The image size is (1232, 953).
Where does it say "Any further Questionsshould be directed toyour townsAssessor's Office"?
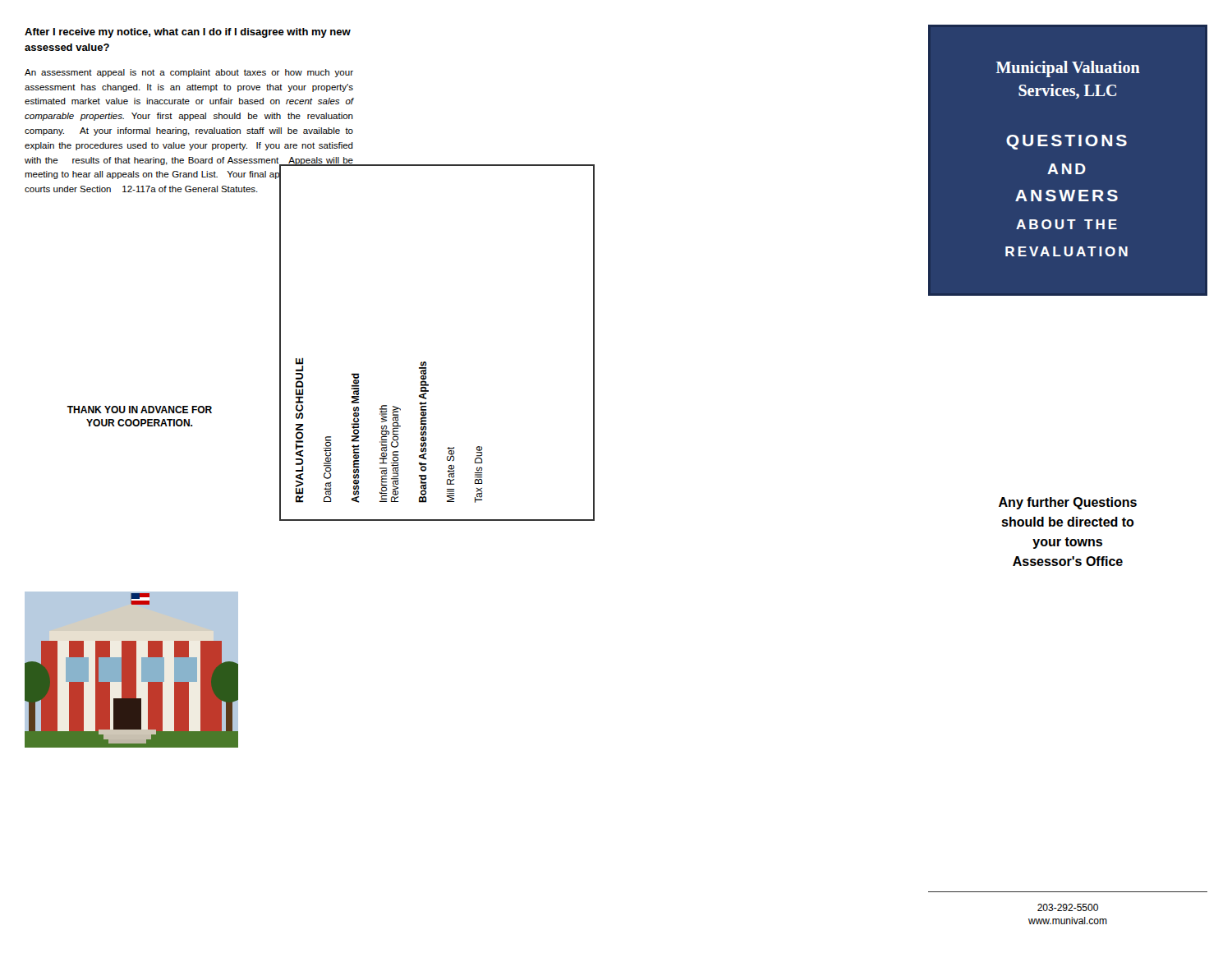pos(1068,532)
